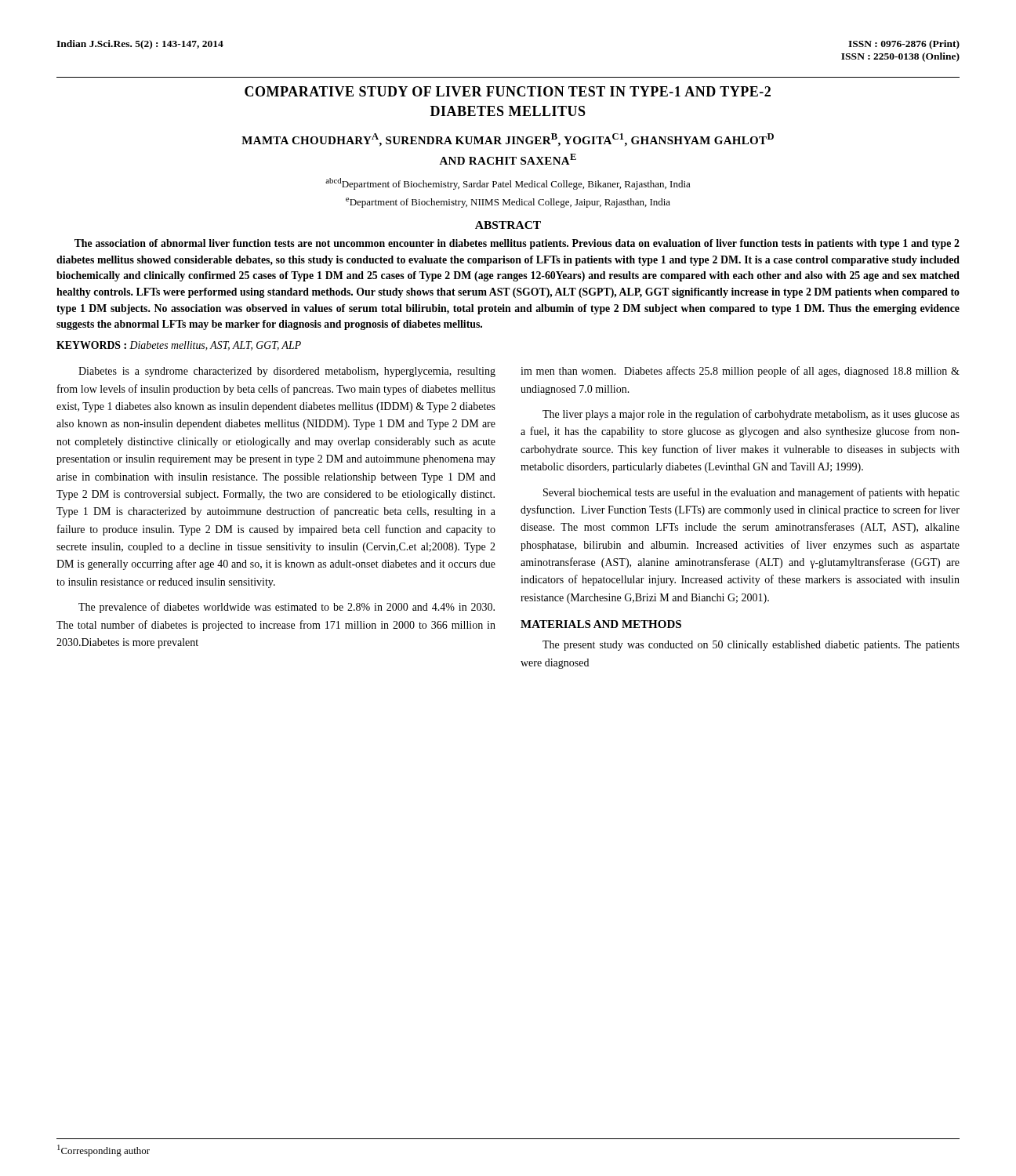Screen dimensions: 1176x1016
Task: Click on the text block containing "im men than women. Diabetes"
Action: pyautogui.click(x=740, y=517)
